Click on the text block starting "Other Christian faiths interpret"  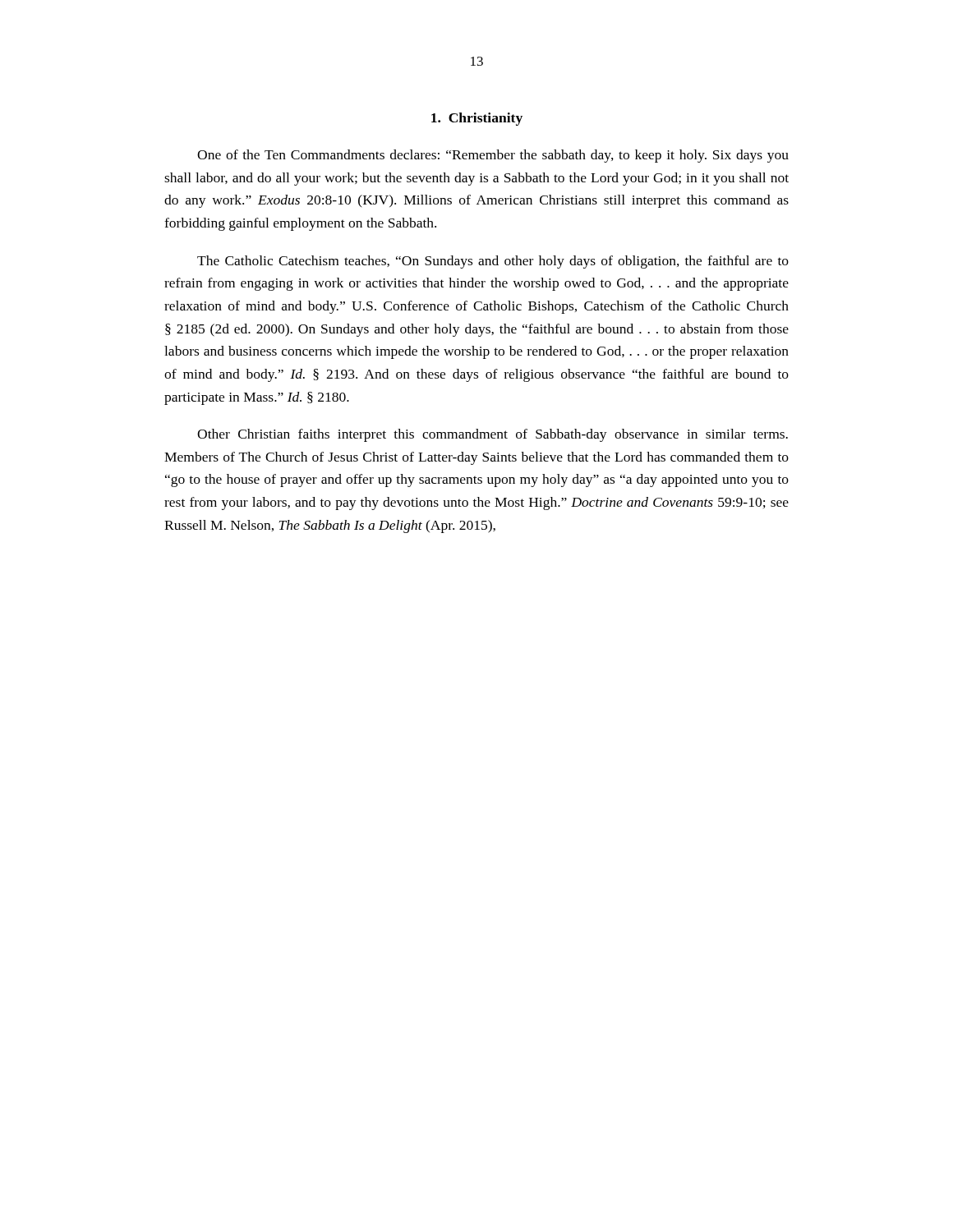[x=476, y=479]
